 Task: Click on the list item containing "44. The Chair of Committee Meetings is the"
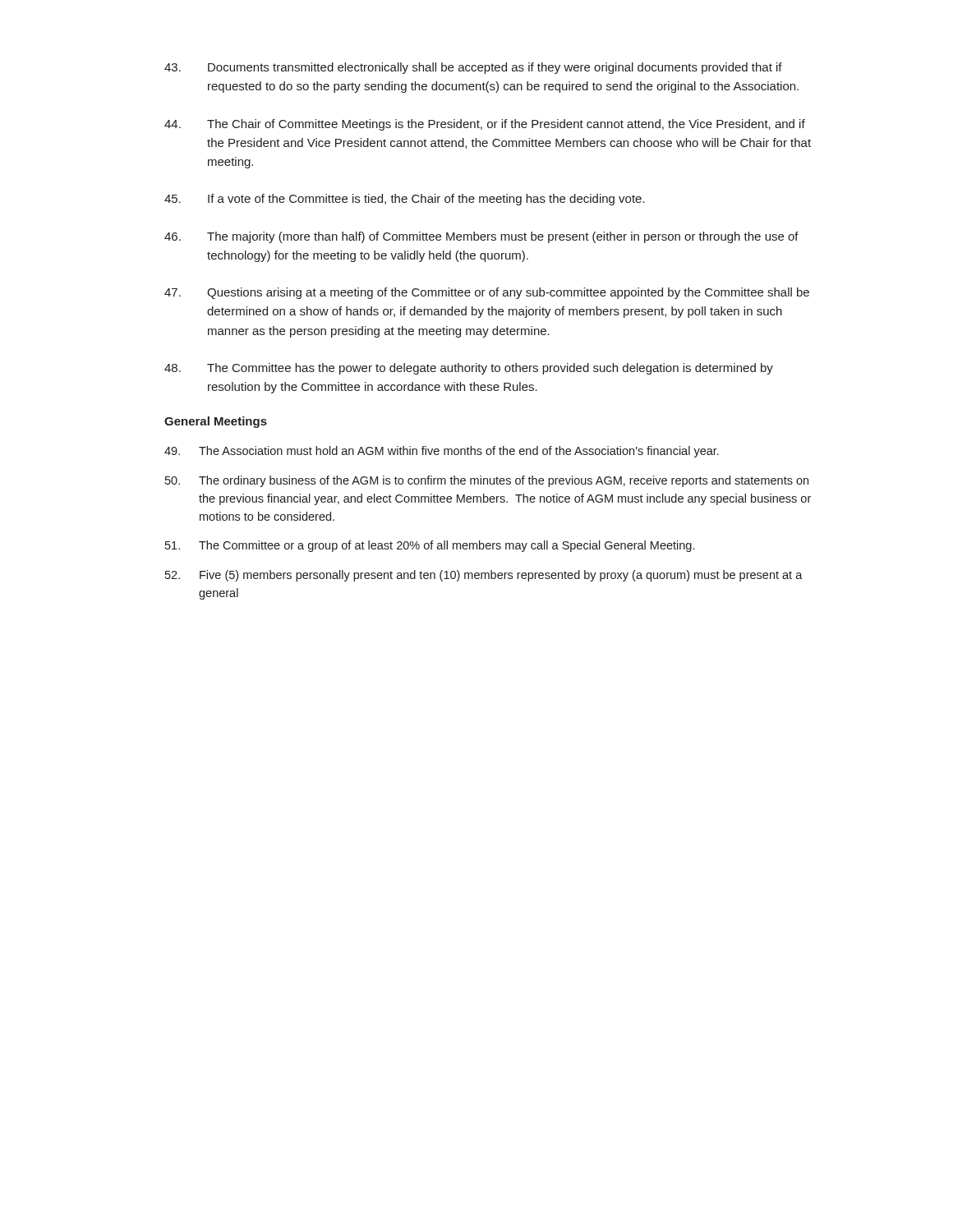pos(493,142)
